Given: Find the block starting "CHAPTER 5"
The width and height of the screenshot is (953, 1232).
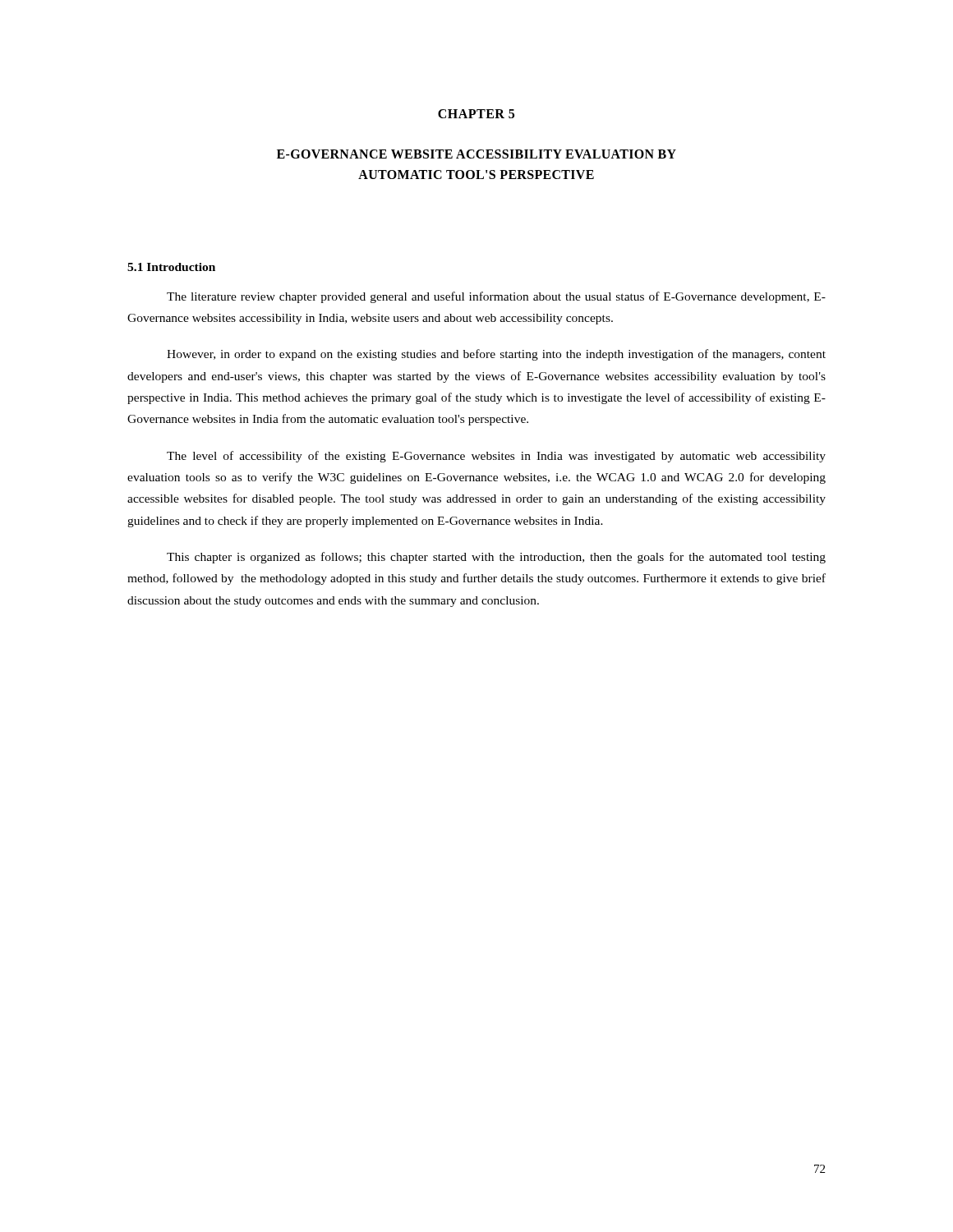Looking at the screenshot, I should 476,114.
